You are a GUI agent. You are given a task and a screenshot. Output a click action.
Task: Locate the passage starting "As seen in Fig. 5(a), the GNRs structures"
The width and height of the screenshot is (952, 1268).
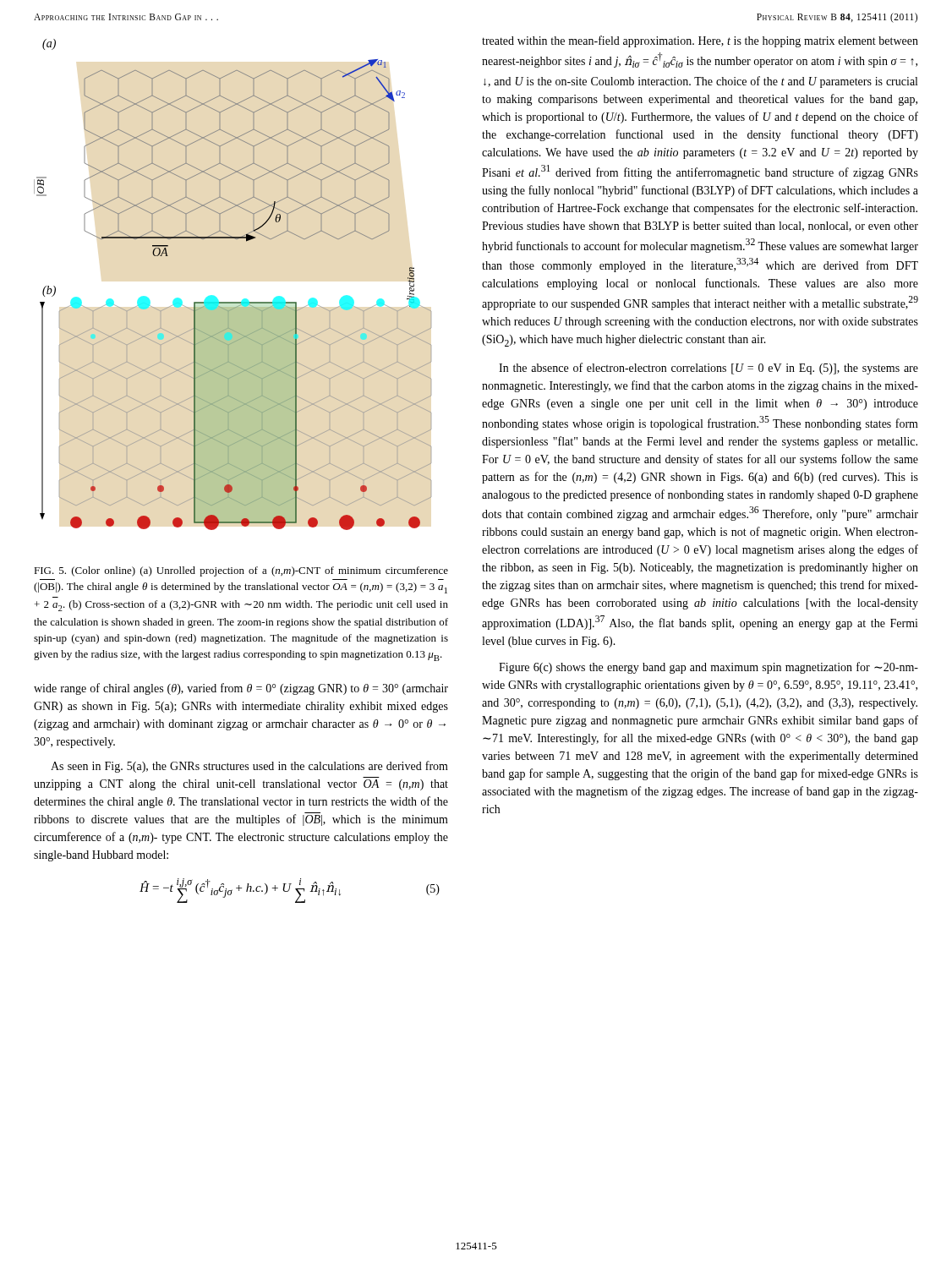241,811
